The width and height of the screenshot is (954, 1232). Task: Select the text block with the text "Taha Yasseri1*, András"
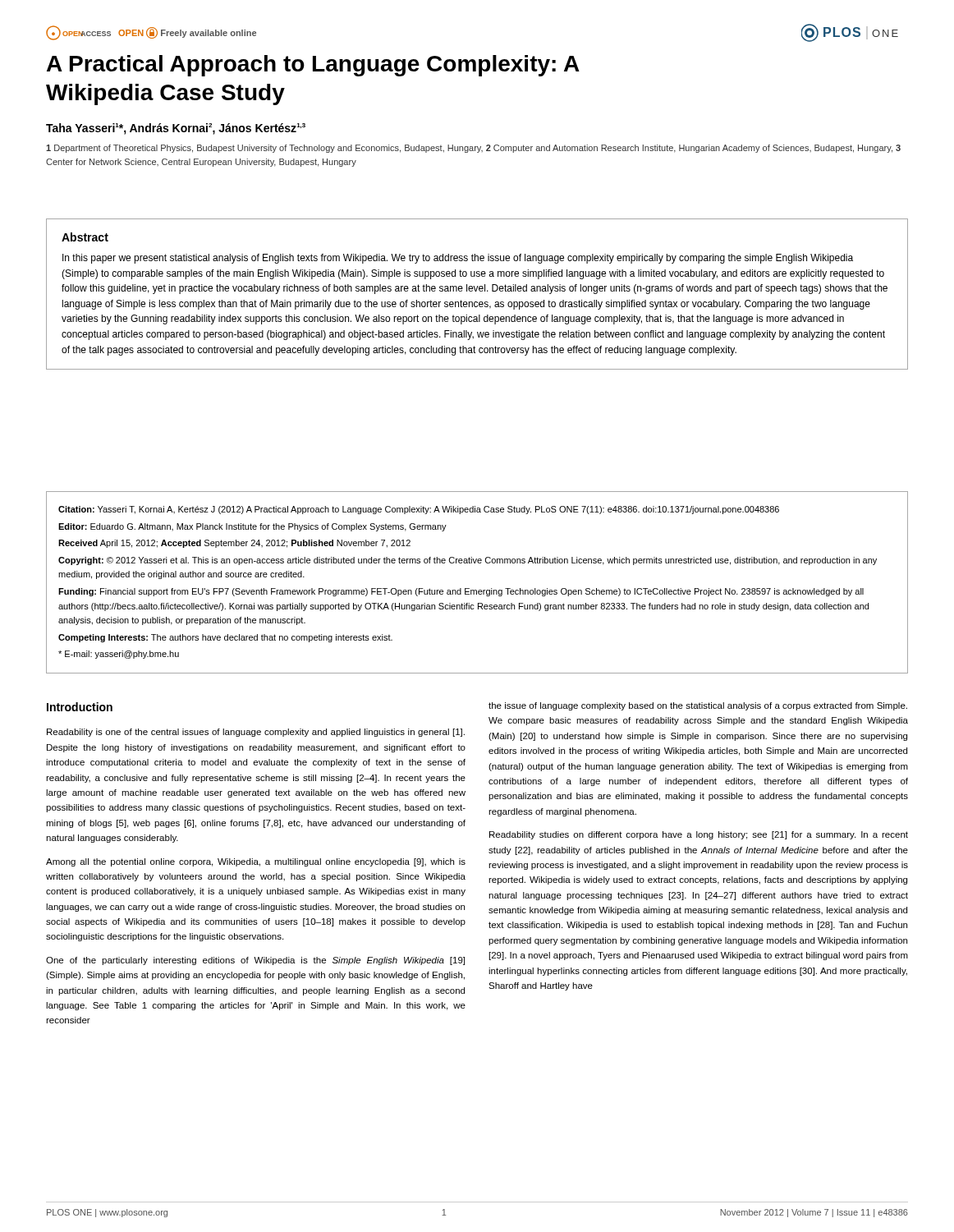click(x=176, y=128)
